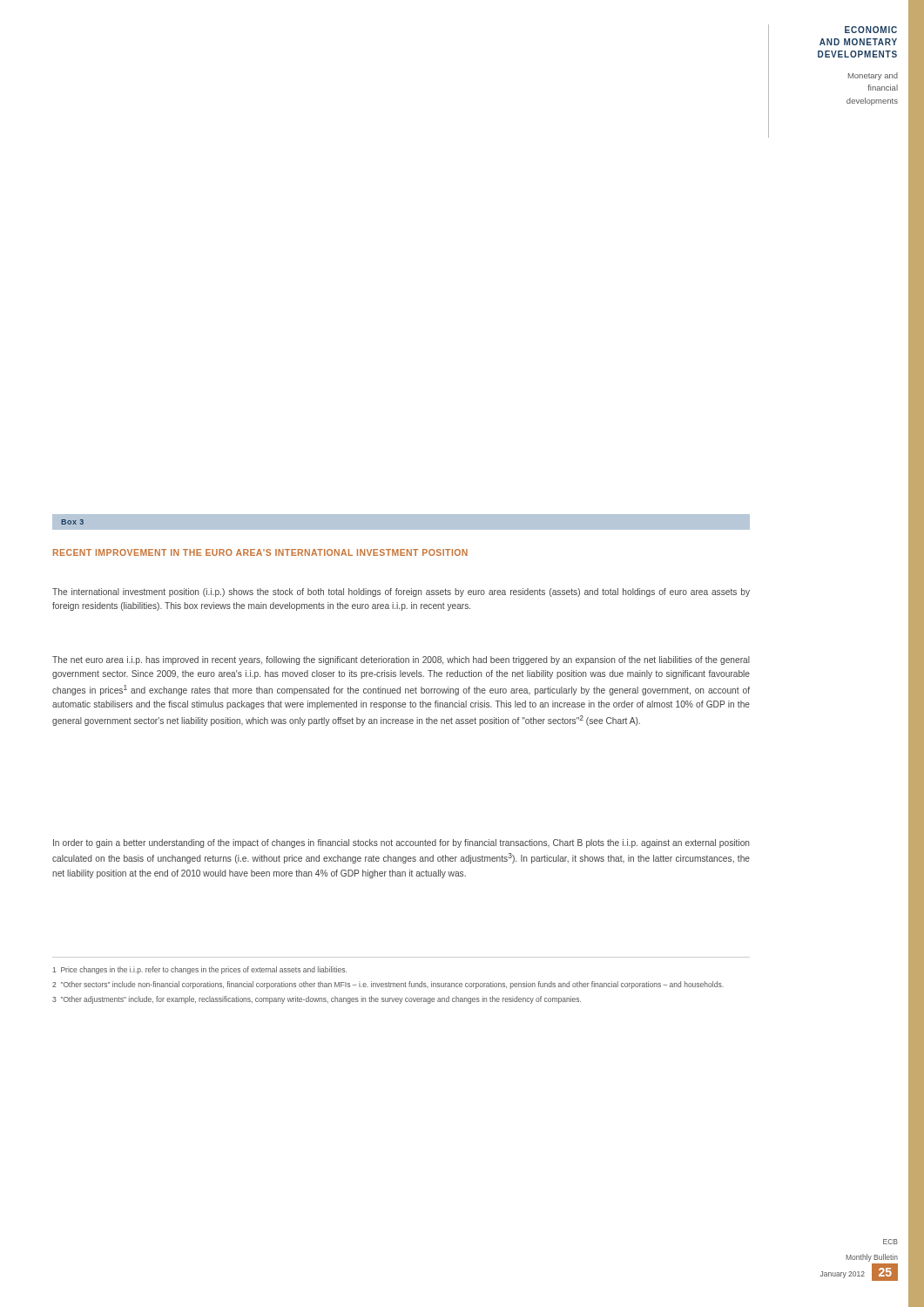Where is the section header that starts "Recent improvement in the euro area's international investment"?
This screenshot has width=924, height=1307.
[401, 552]
